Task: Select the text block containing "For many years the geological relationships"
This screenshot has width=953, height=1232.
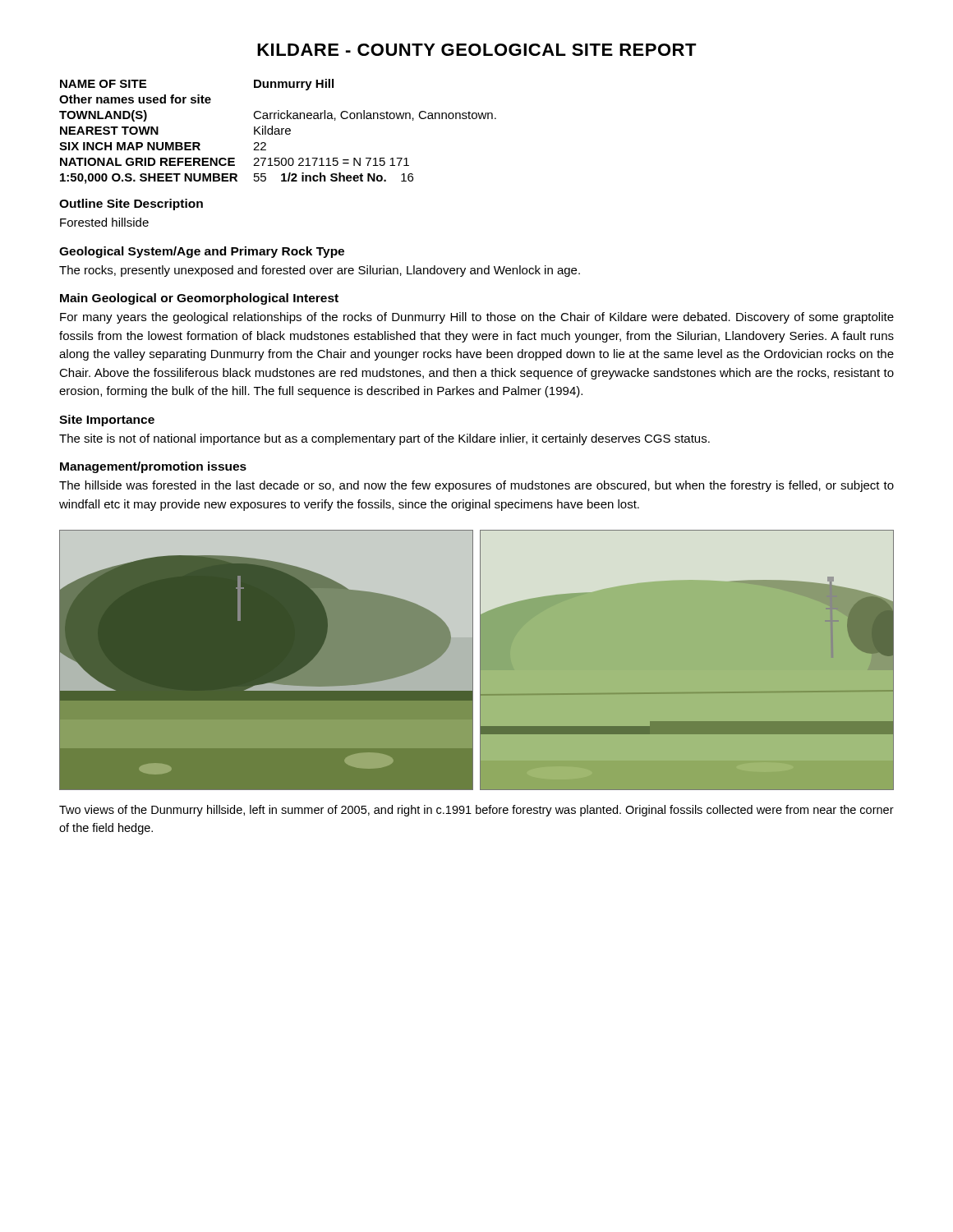Action: tap(476, 354)
